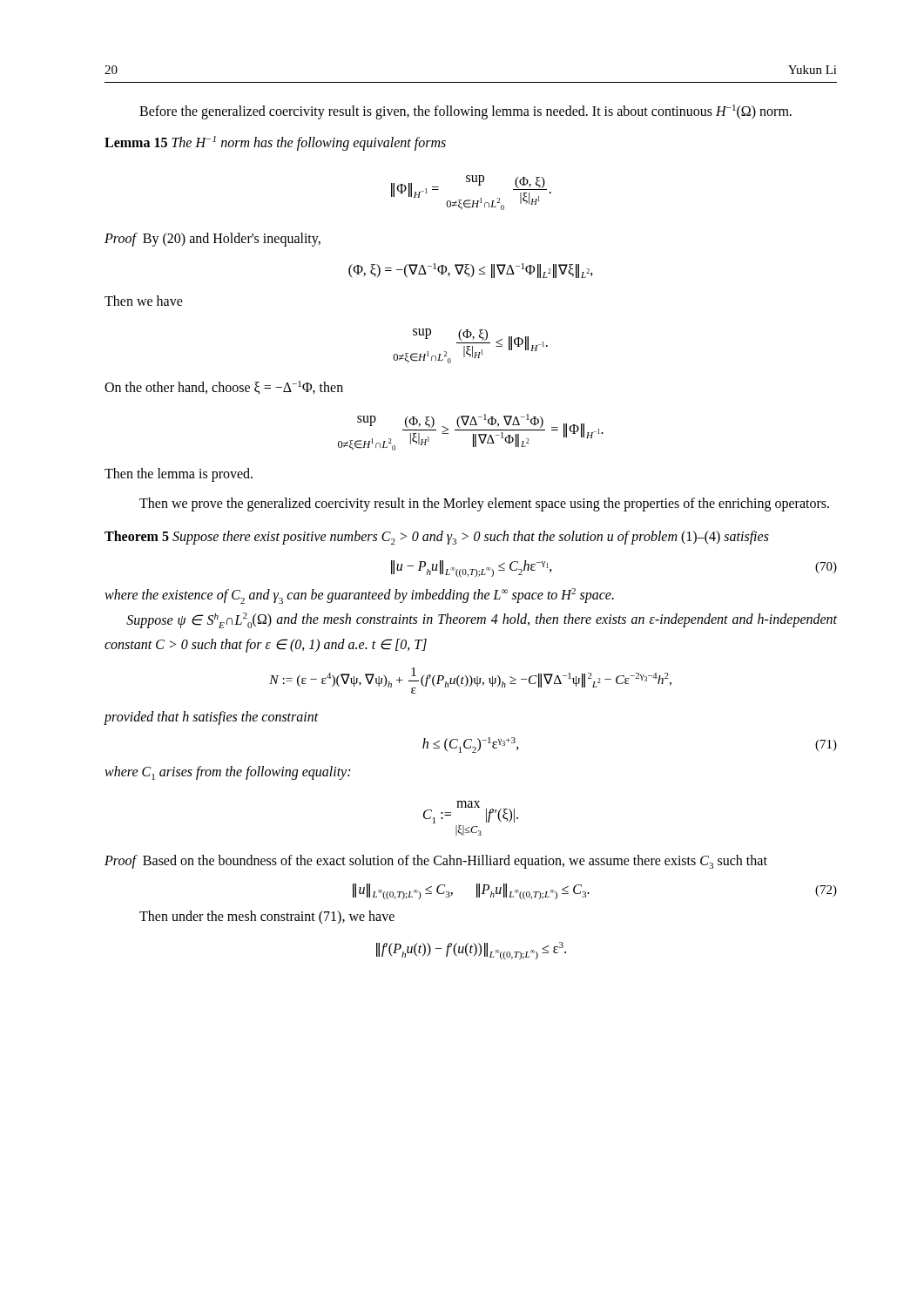Navigate to the block starting "Theorem 5 Suppose"

pos(471,538)
